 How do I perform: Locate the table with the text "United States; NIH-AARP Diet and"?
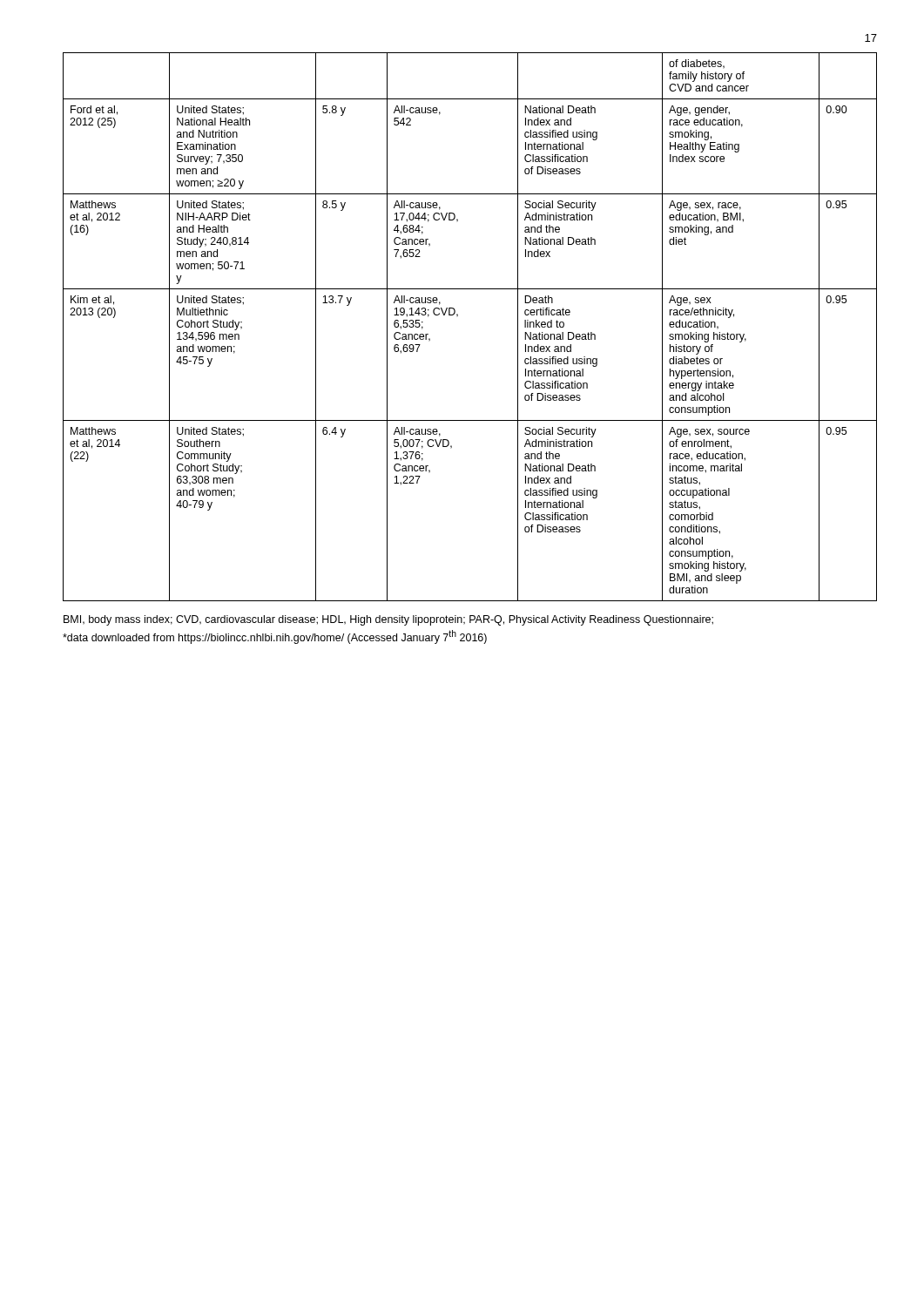pos(470,327)
